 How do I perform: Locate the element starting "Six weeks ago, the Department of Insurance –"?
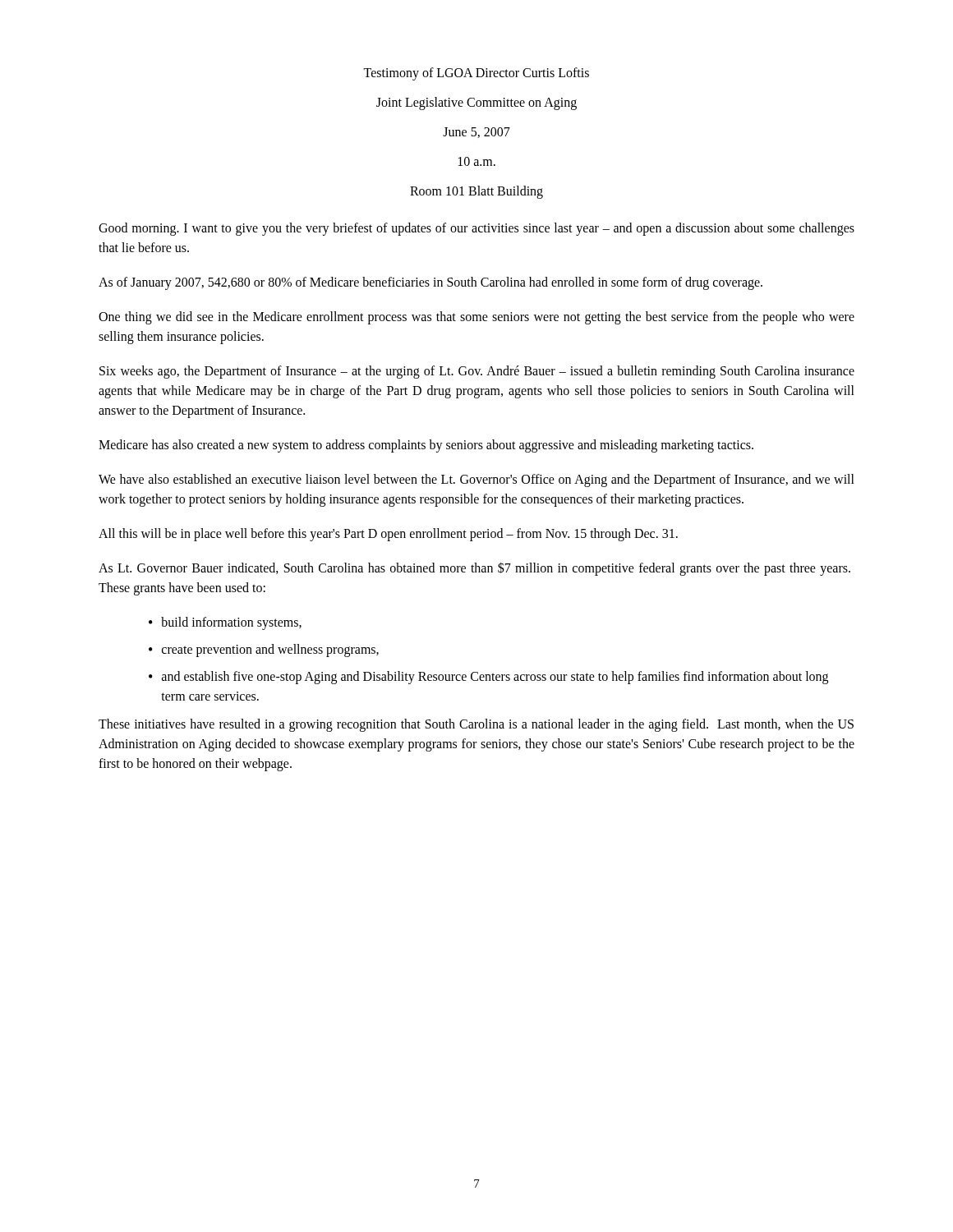click(476, 391)
